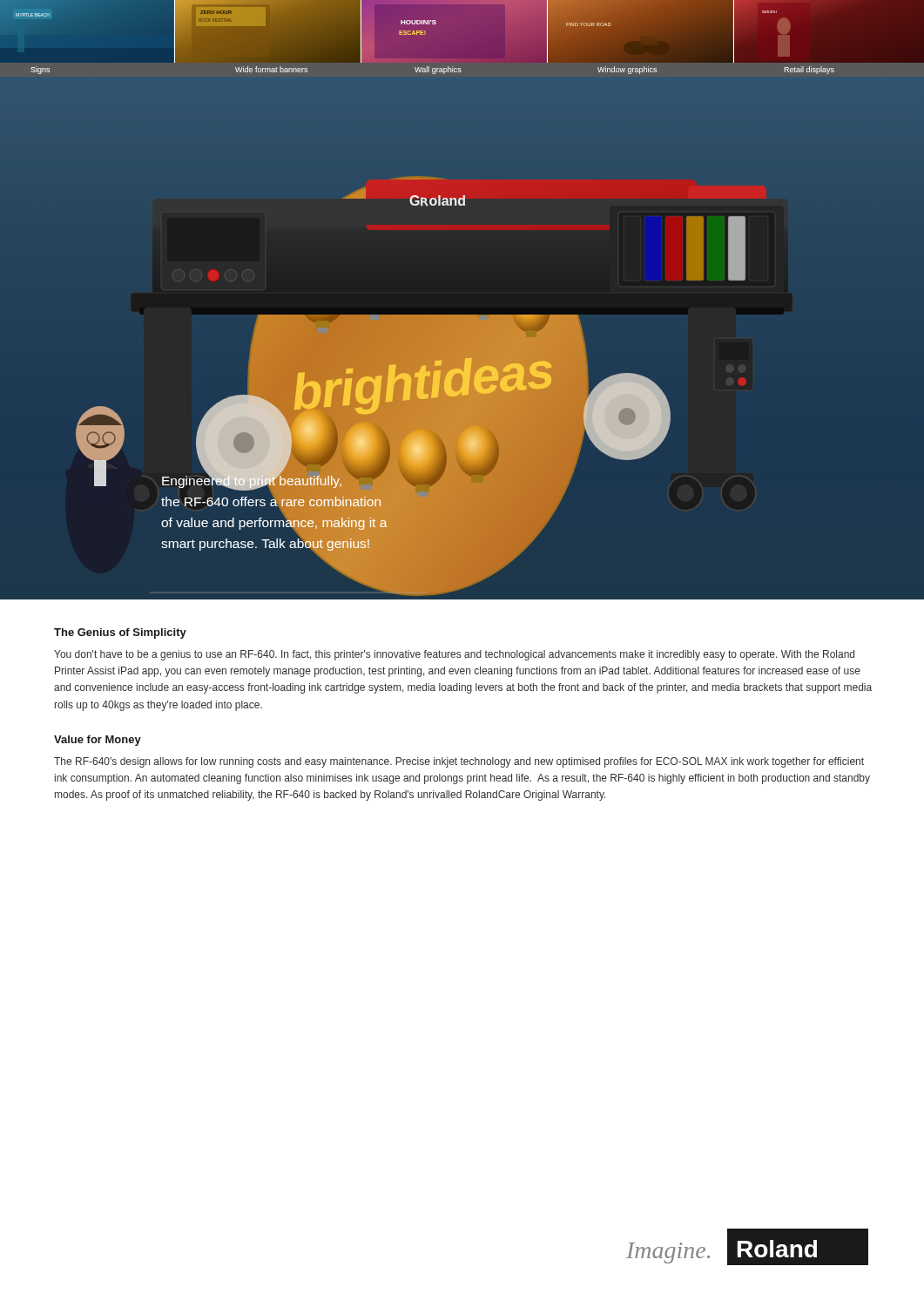Image resolution: width=924 pixels, height=1307 pixels.
Task: Click on the text block containing "You don't have to"
Action: coord(463,679)
